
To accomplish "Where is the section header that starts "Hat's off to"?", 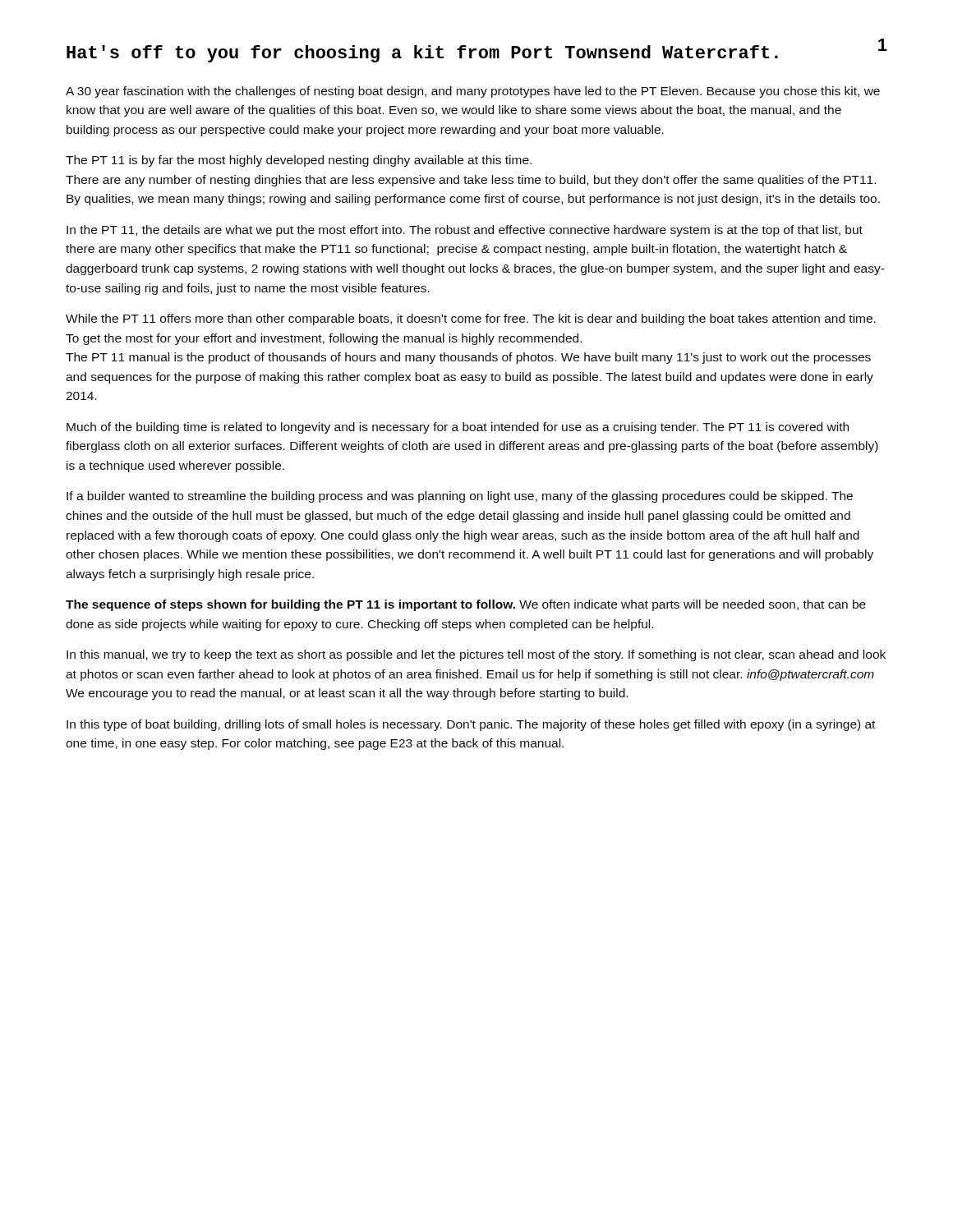I will [424, 54].
